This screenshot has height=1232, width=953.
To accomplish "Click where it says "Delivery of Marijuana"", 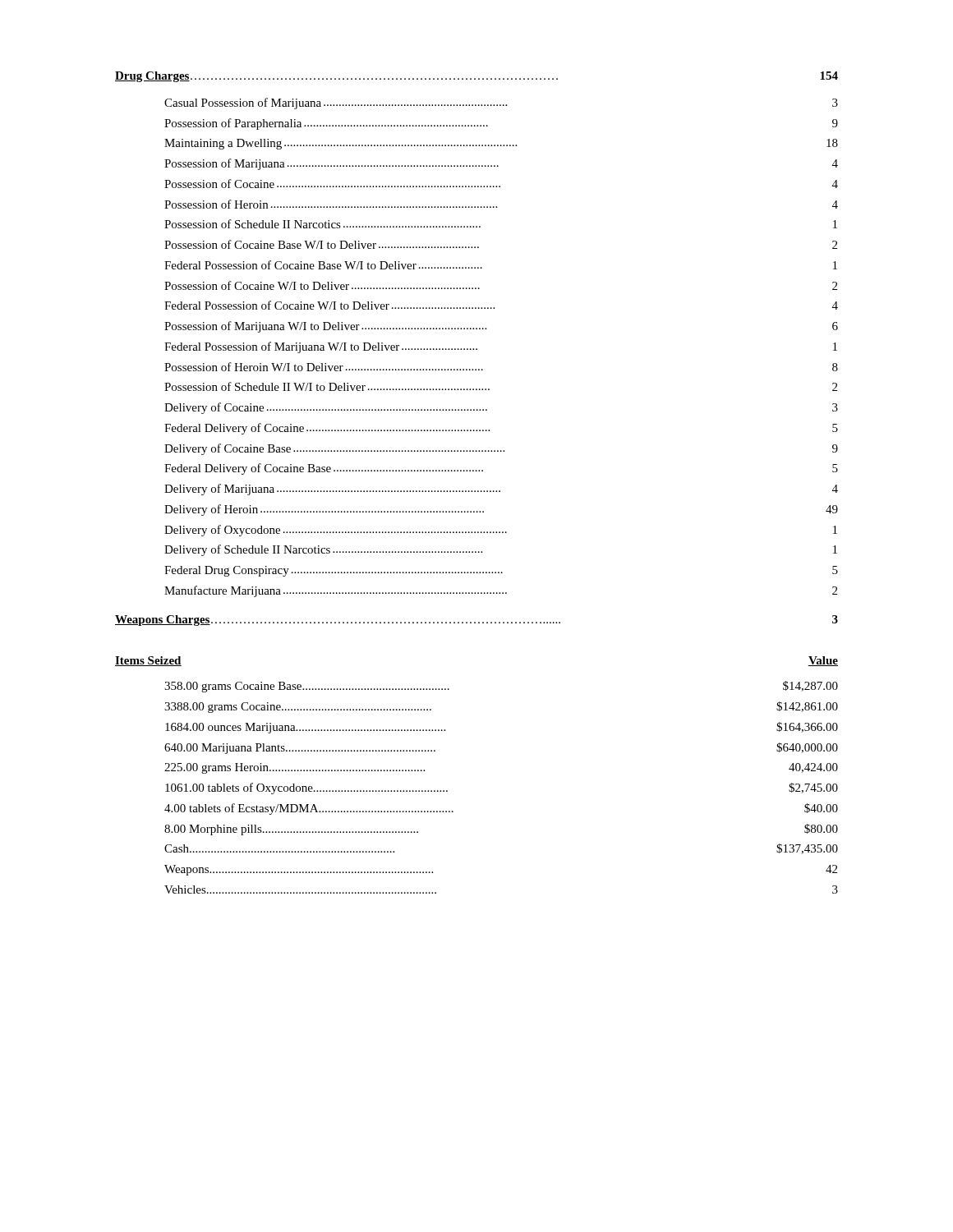I will point(501,489).
